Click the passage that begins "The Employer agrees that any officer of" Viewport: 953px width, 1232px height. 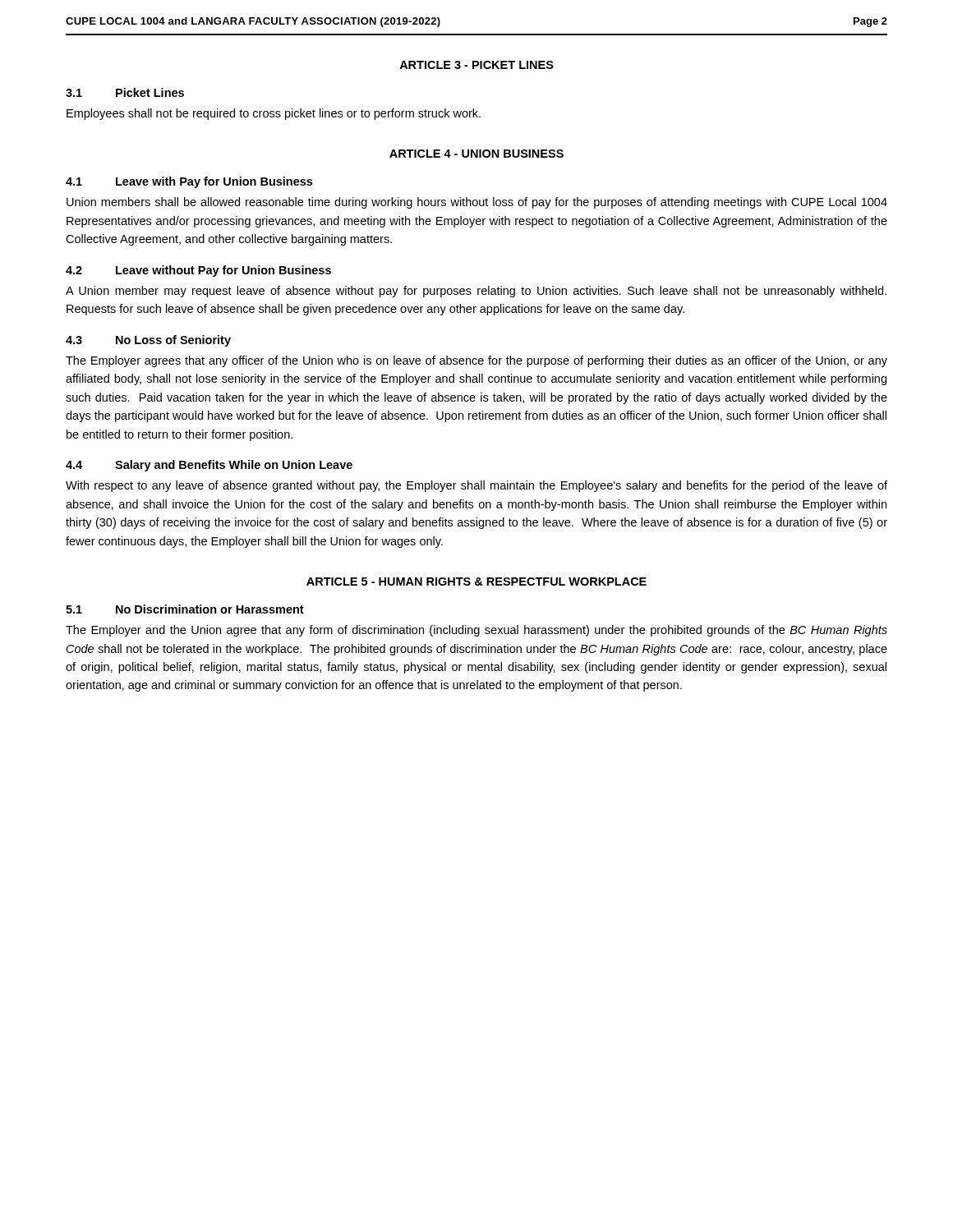click(x=476, y=397)
